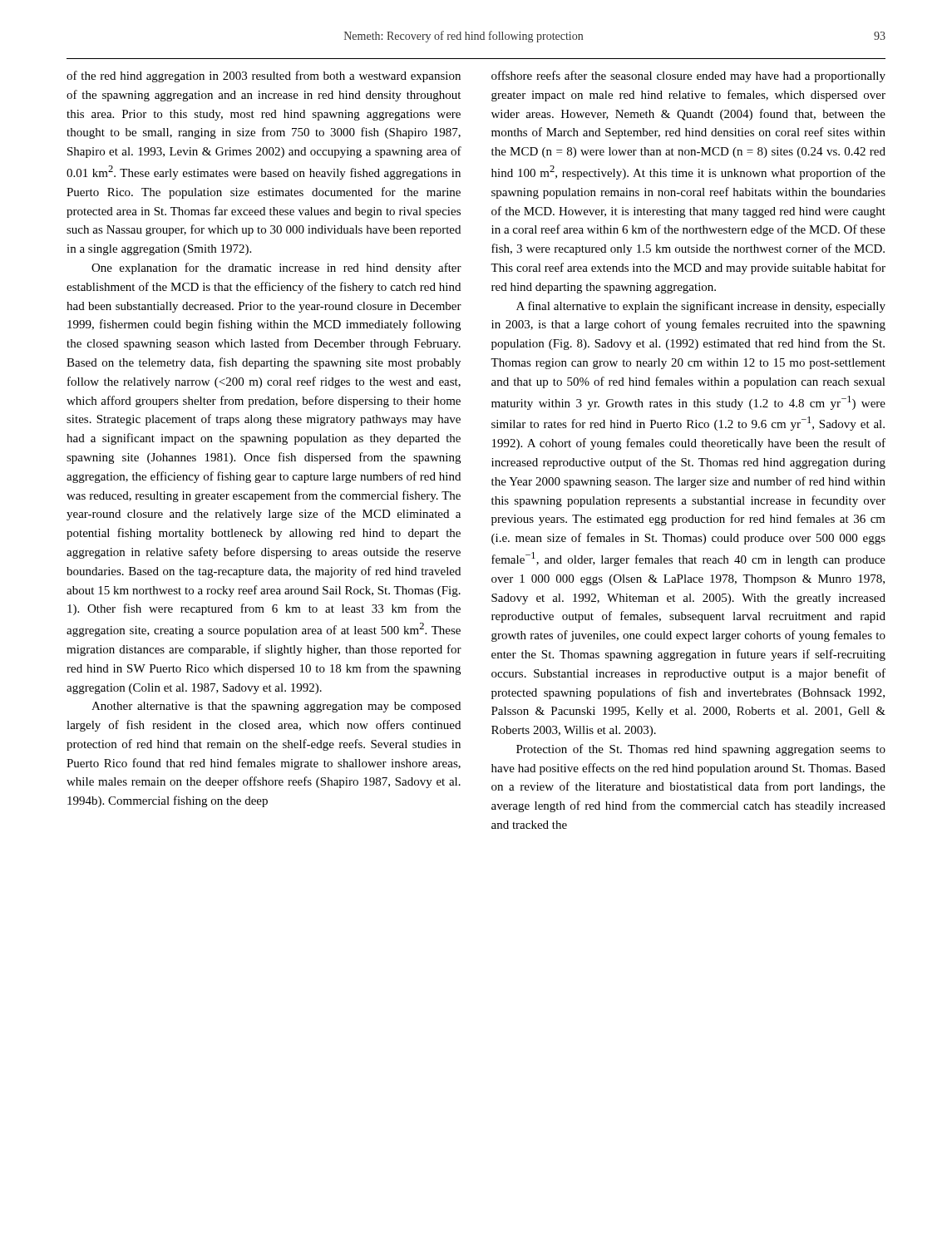Click the passage that begins "offshore reefs after the seasonal closure ended"
Screen dimensions: 1247x952
pos(688,450)
